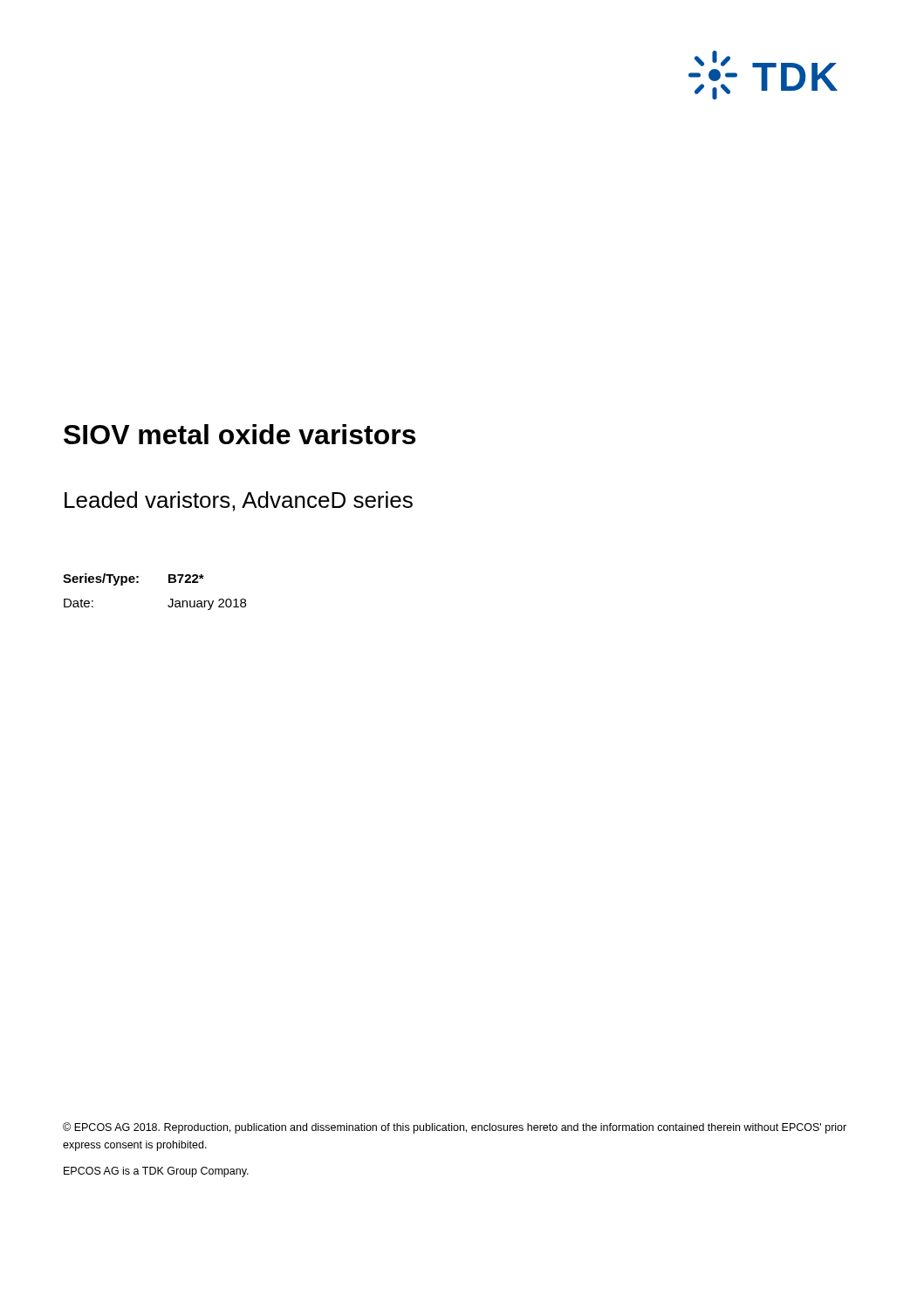Click on the logo
924x1309 pixels.
(774, 79)
